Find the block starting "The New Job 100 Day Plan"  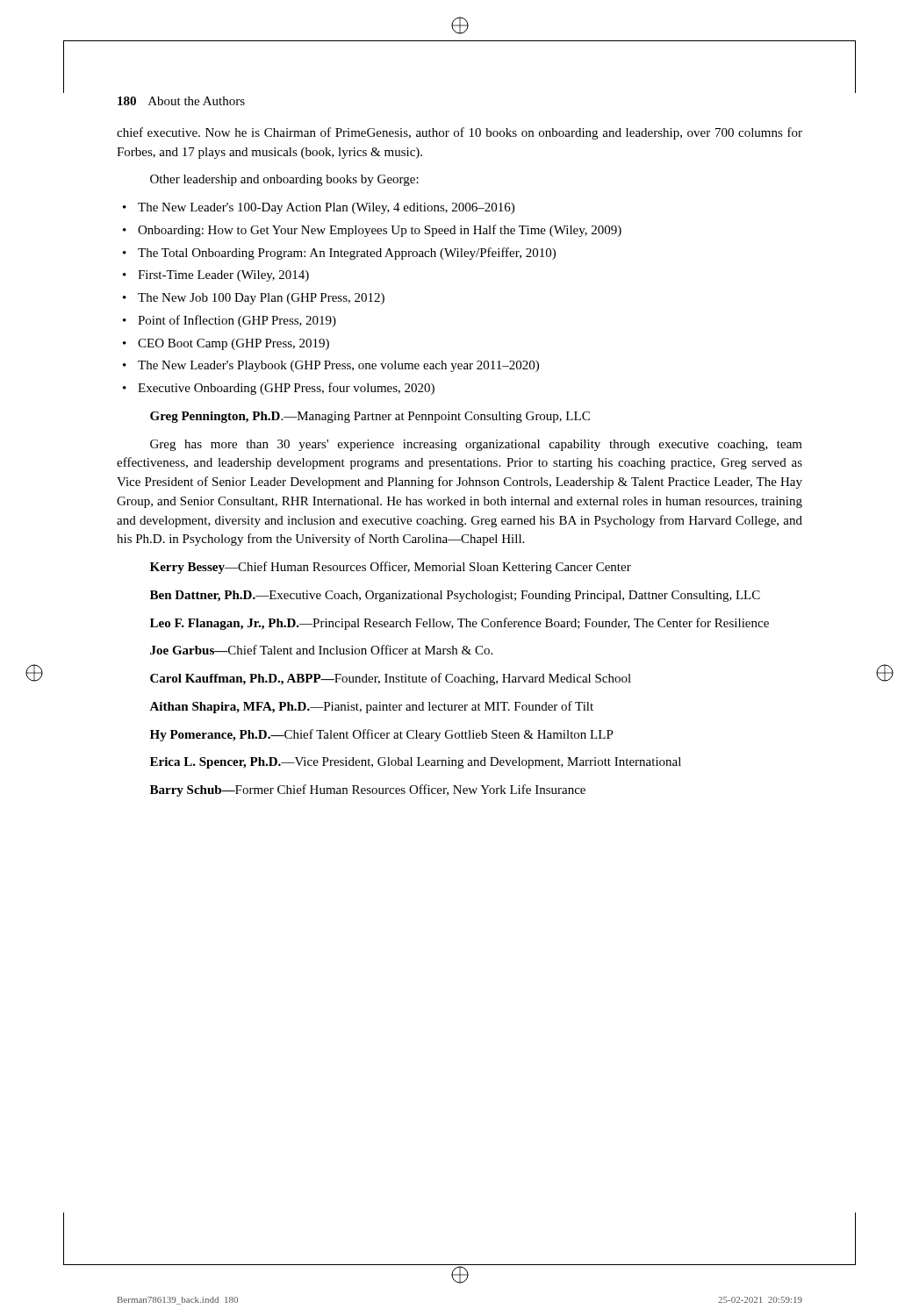pos(254,299)
